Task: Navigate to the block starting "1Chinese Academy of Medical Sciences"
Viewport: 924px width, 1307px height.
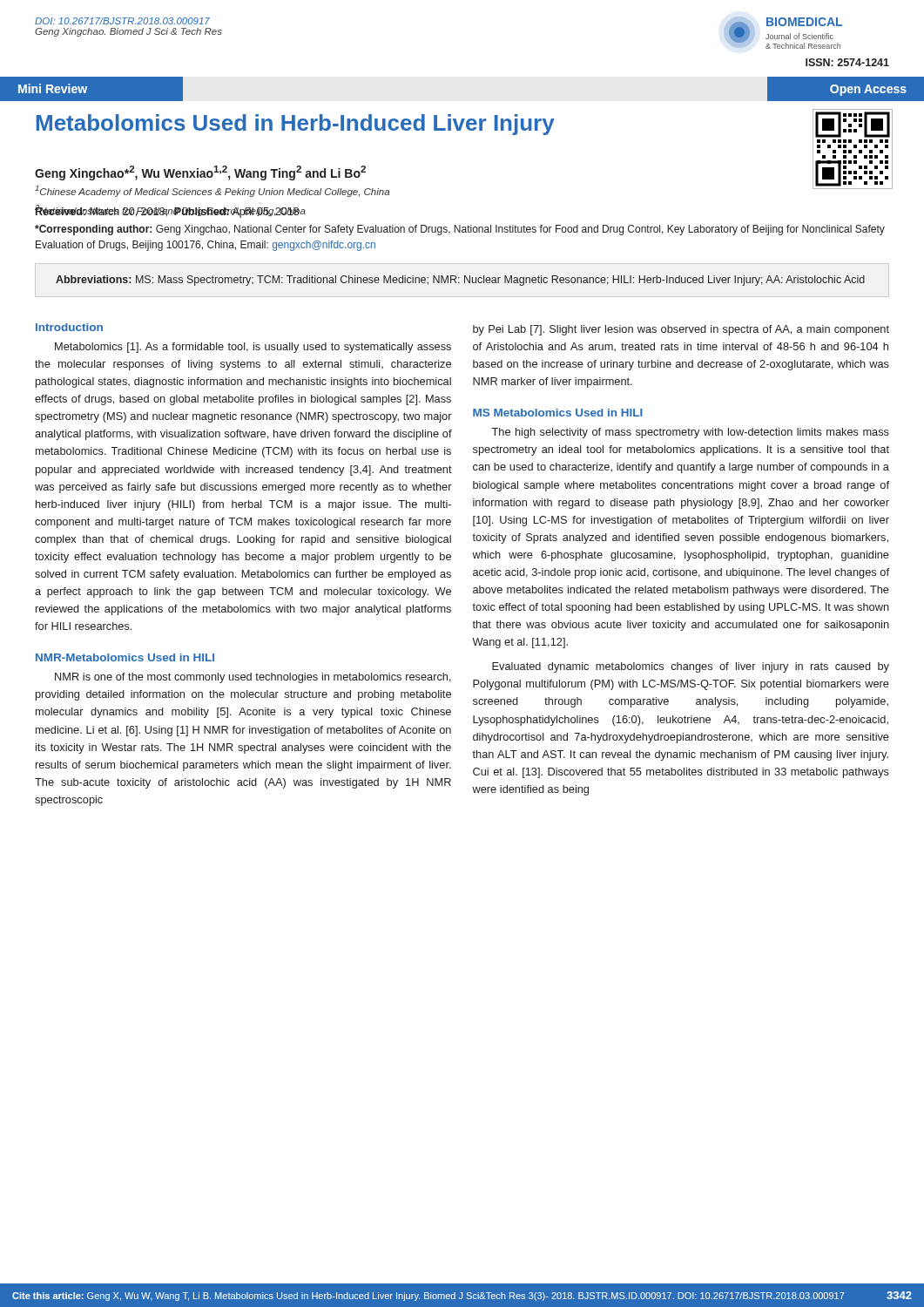Action: [x=212, y=199]
